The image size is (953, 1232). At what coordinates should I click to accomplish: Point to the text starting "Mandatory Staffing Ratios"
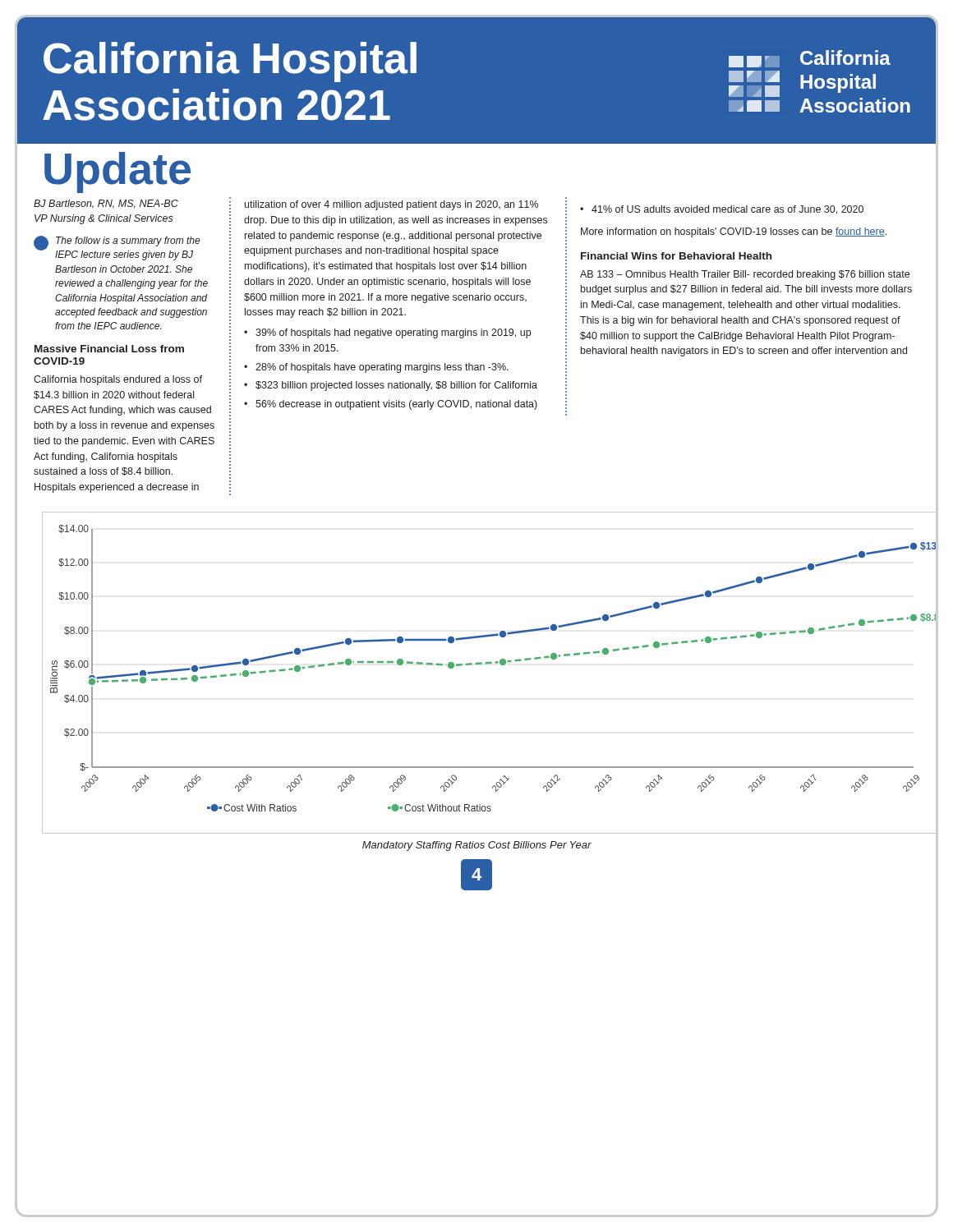tap(476, 845)
